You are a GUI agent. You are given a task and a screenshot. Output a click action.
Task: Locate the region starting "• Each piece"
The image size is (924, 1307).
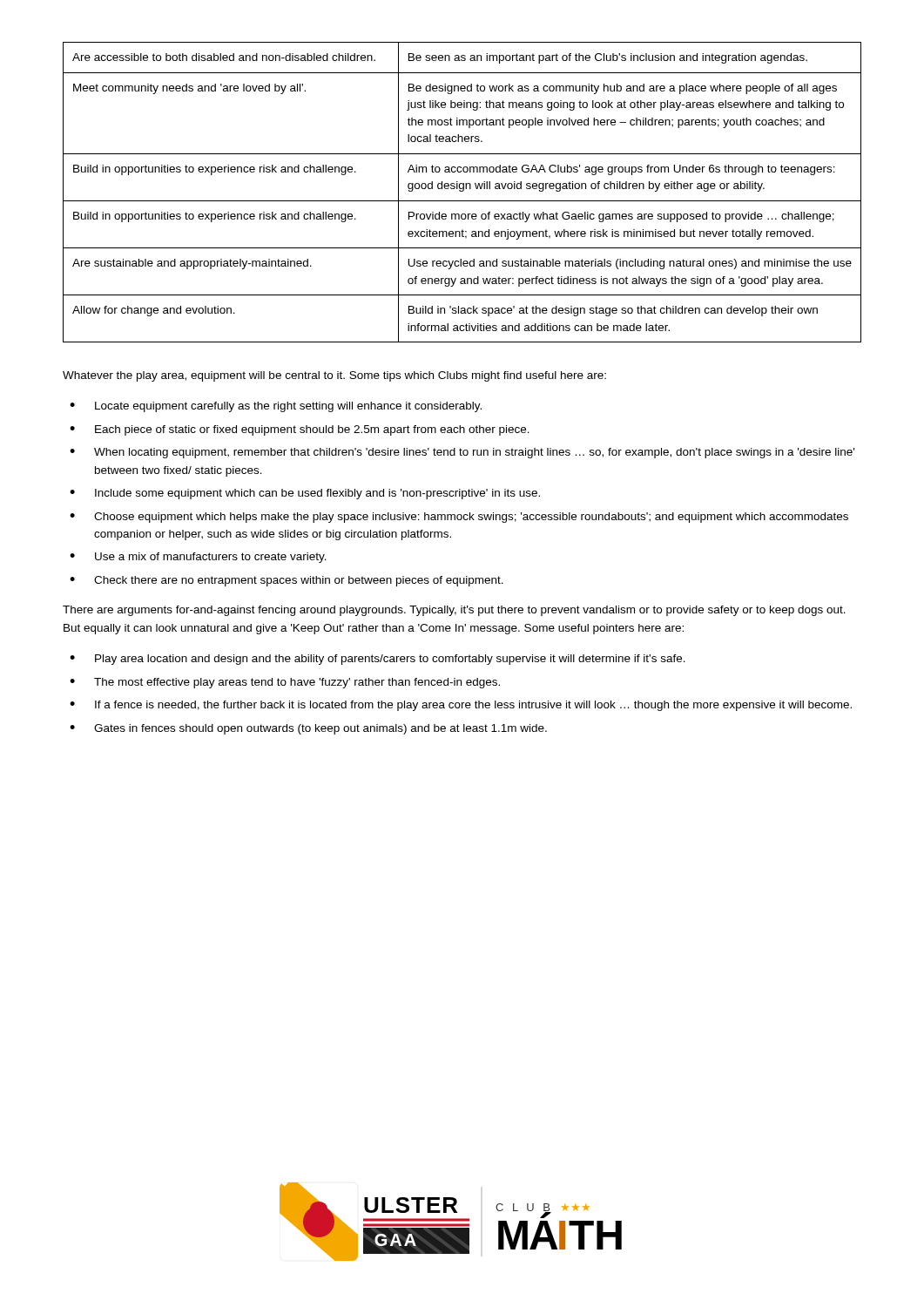pyautogui.click(x=462, y=430)
